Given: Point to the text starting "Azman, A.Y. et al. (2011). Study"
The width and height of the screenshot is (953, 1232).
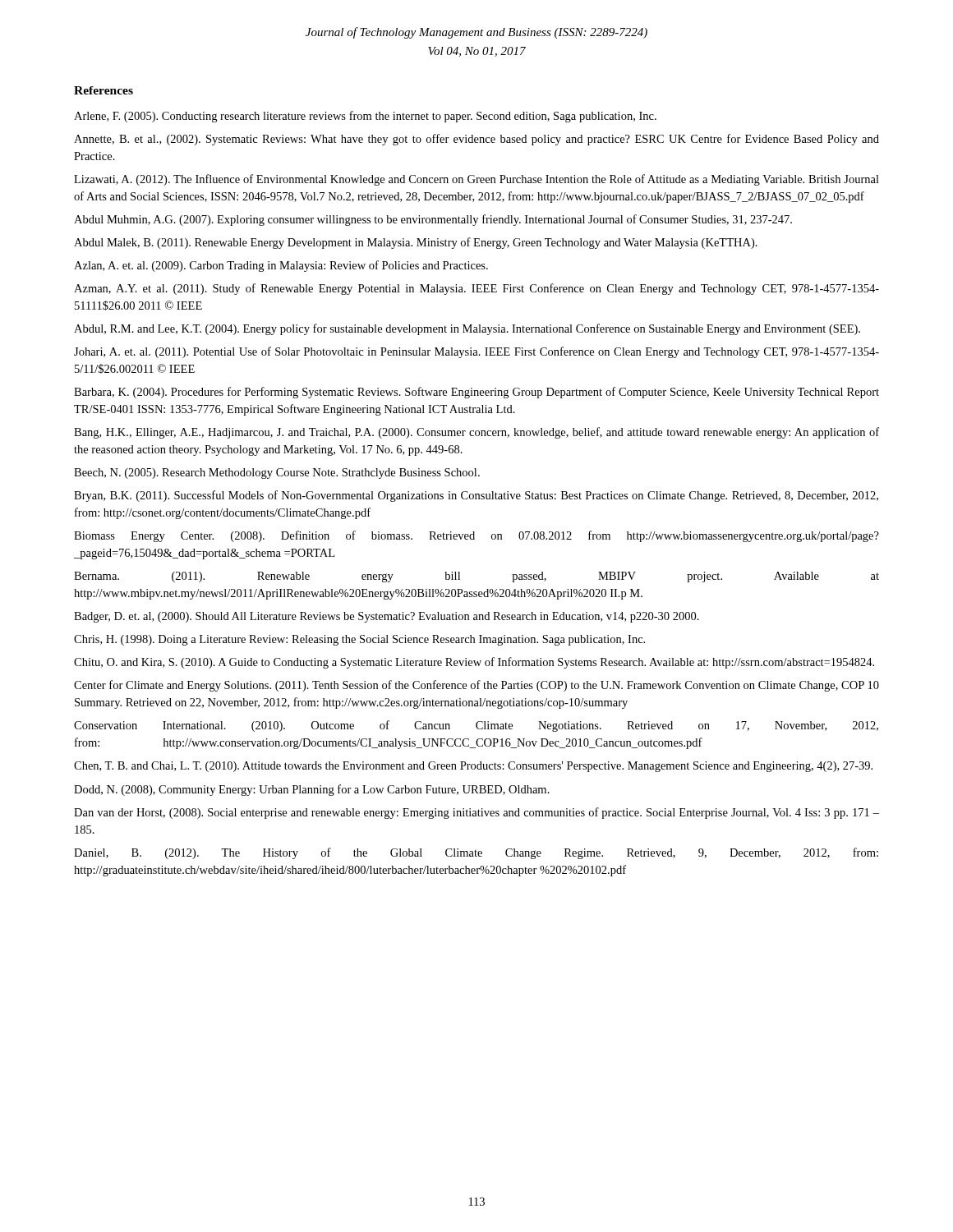Looking at the screenshot, I should [x=476, y=297].
